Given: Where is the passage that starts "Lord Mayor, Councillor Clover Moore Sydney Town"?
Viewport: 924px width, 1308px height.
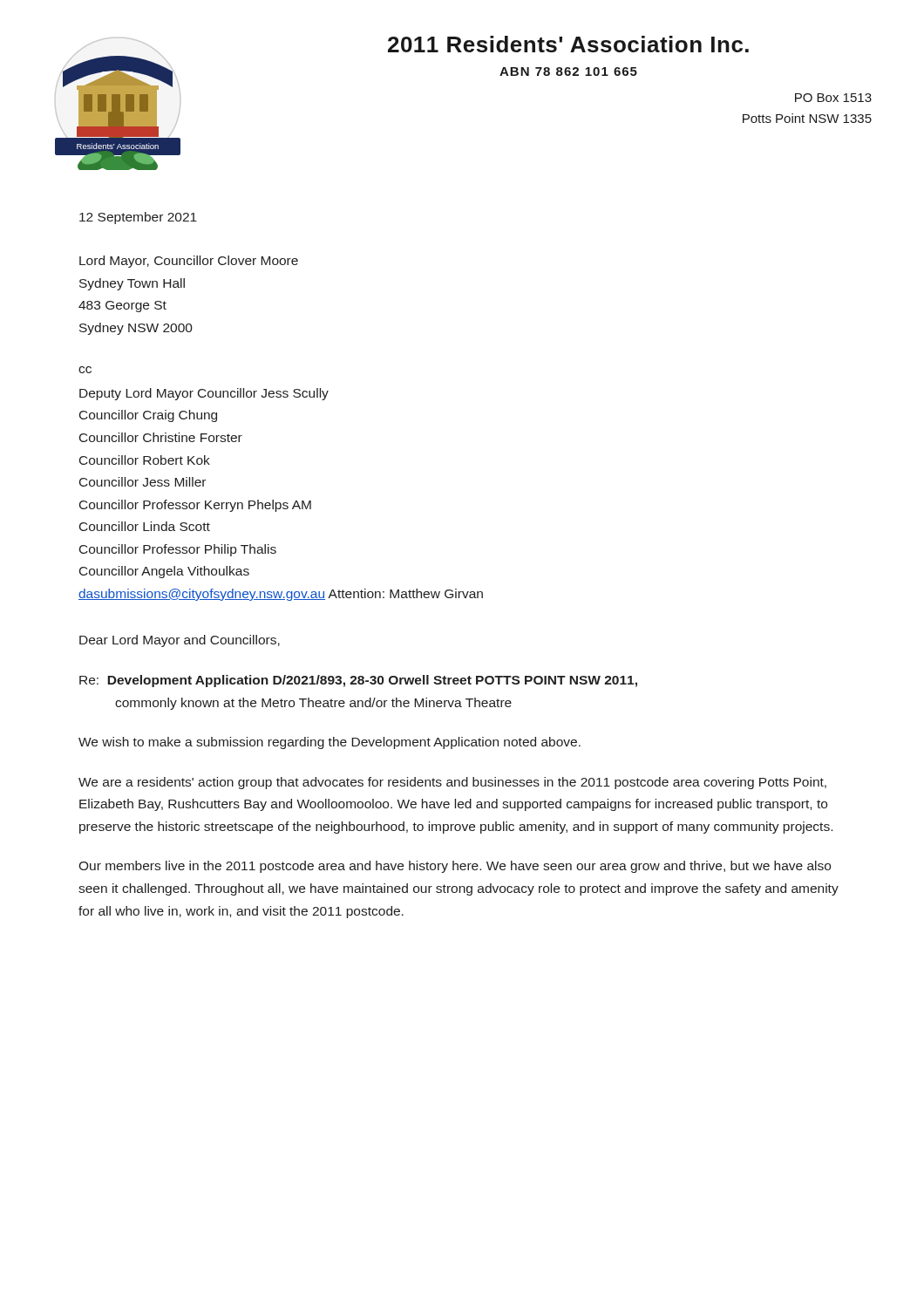Looking at the screenshot, I should [x=188, y=294].
